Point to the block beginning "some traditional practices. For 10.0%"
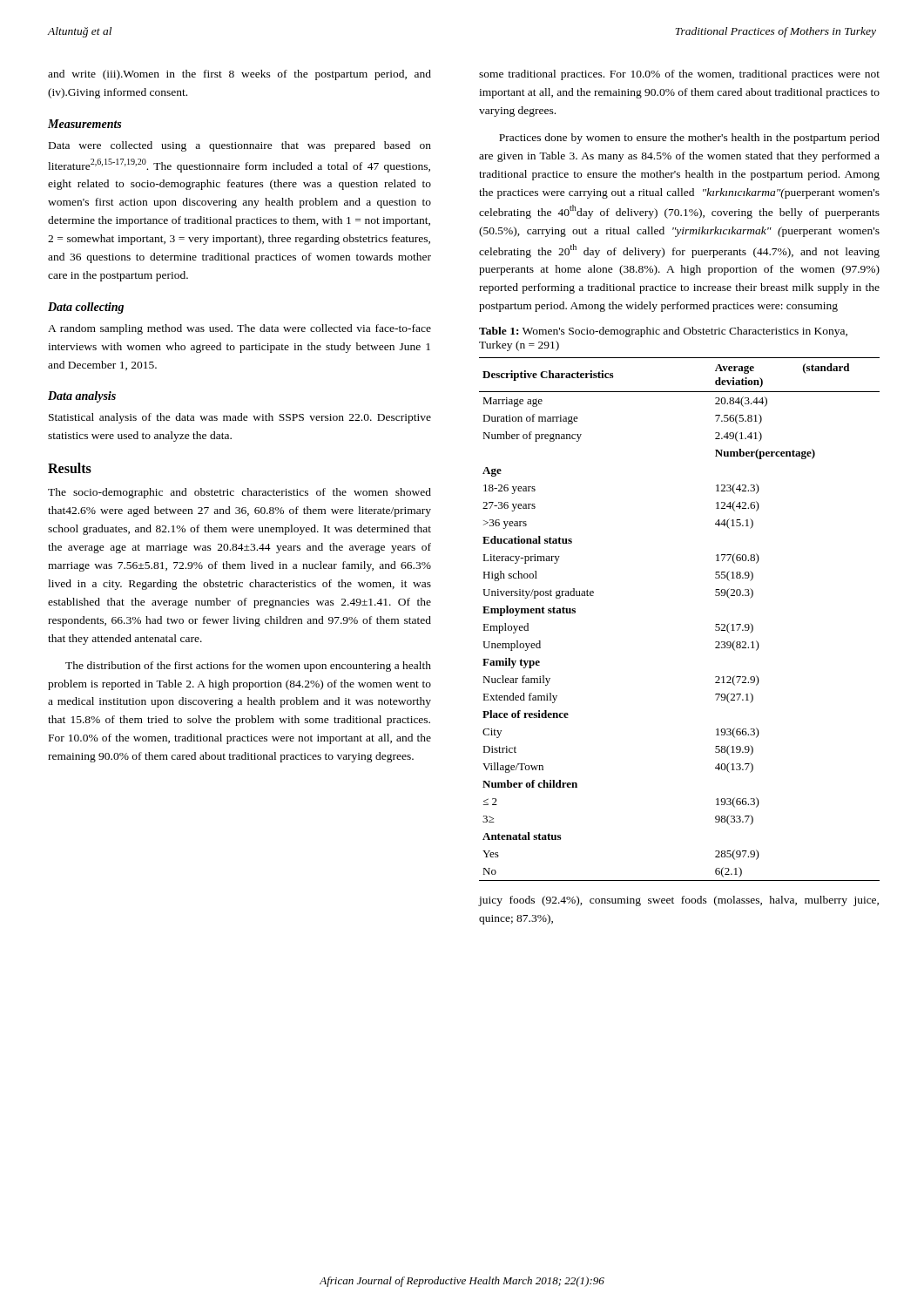 point(679,92)
